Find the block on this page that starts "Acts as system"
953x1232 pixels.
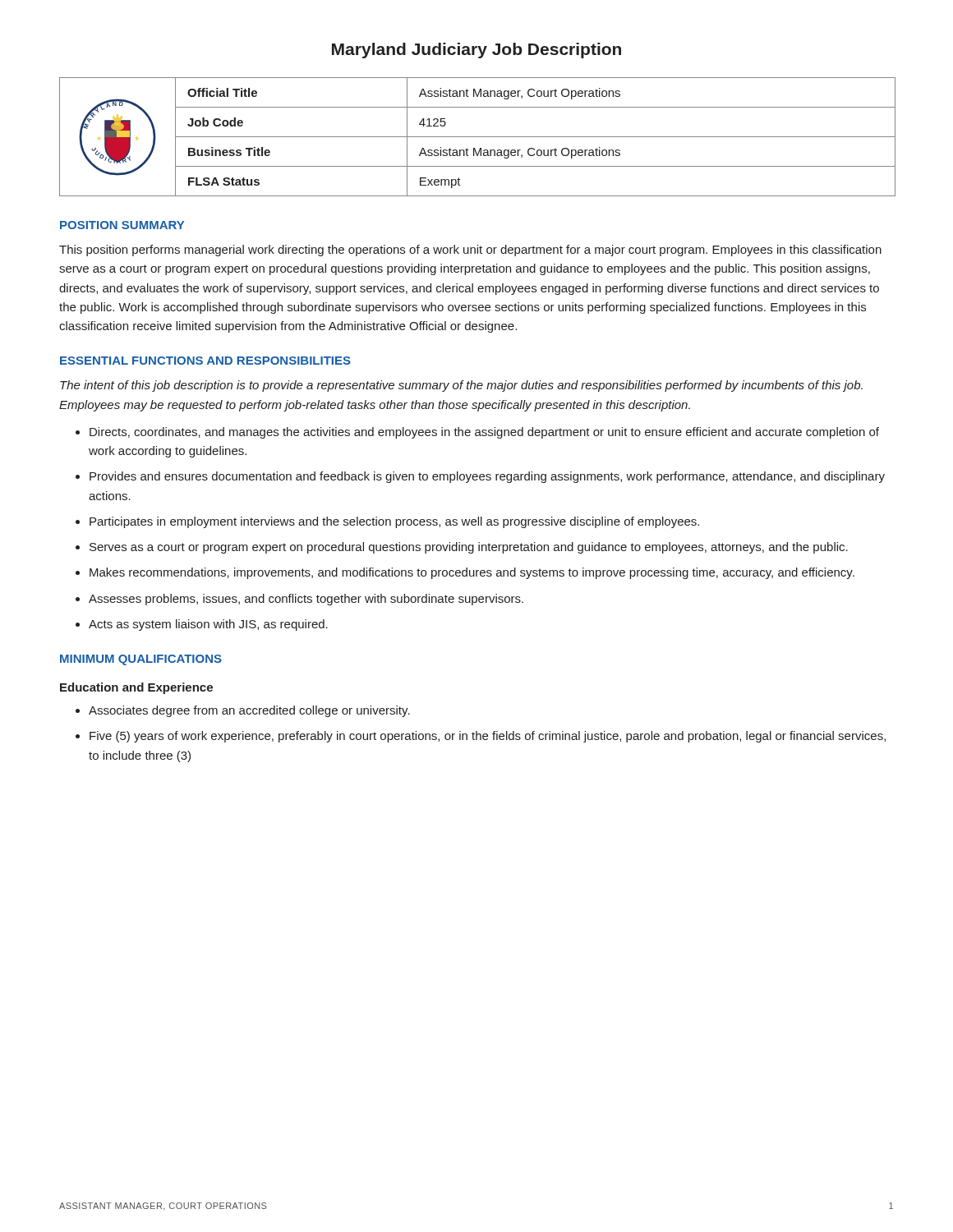(209, 624)
